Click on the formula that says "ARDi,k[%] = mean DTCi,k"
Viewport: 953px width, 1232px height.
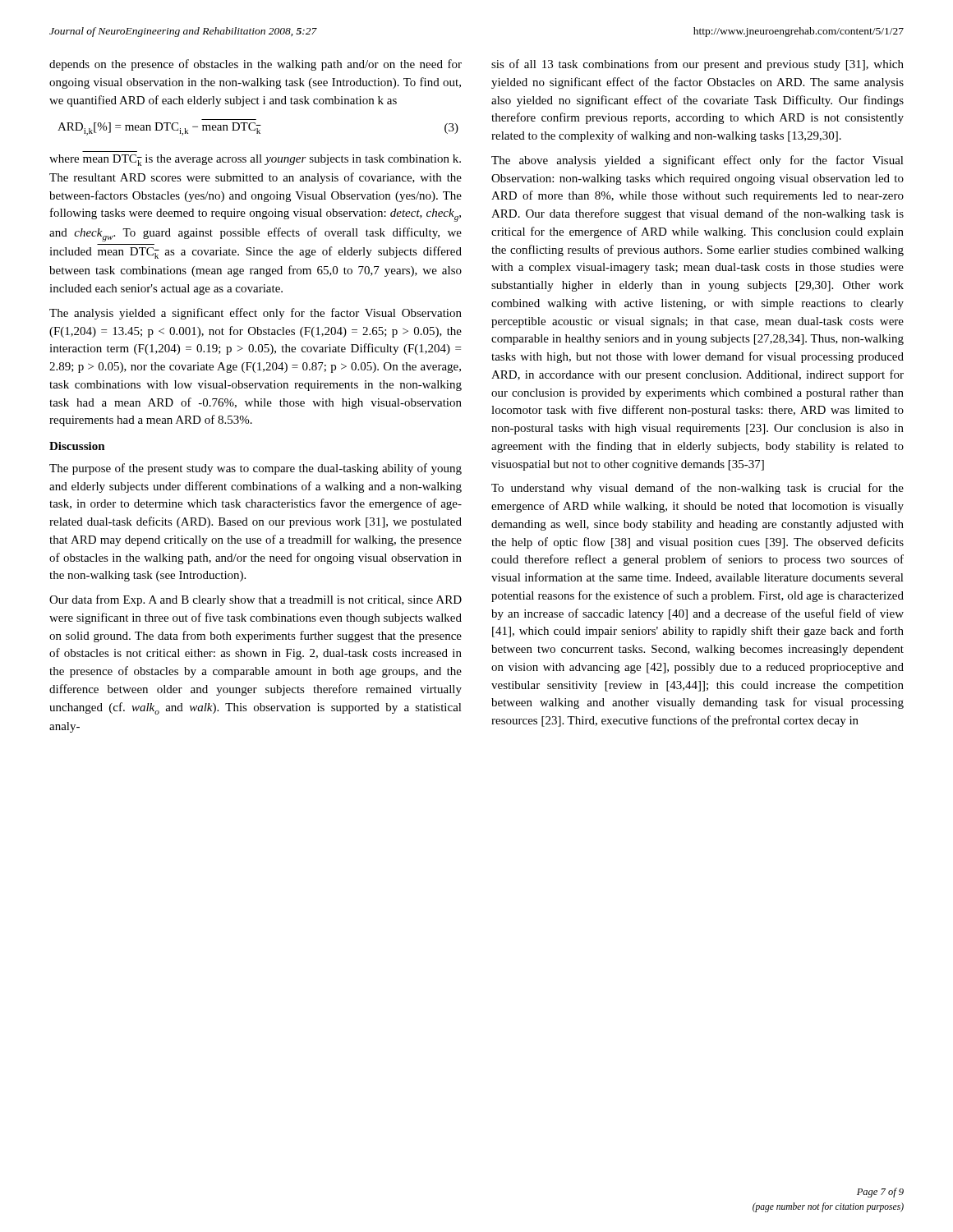point(255,128)
